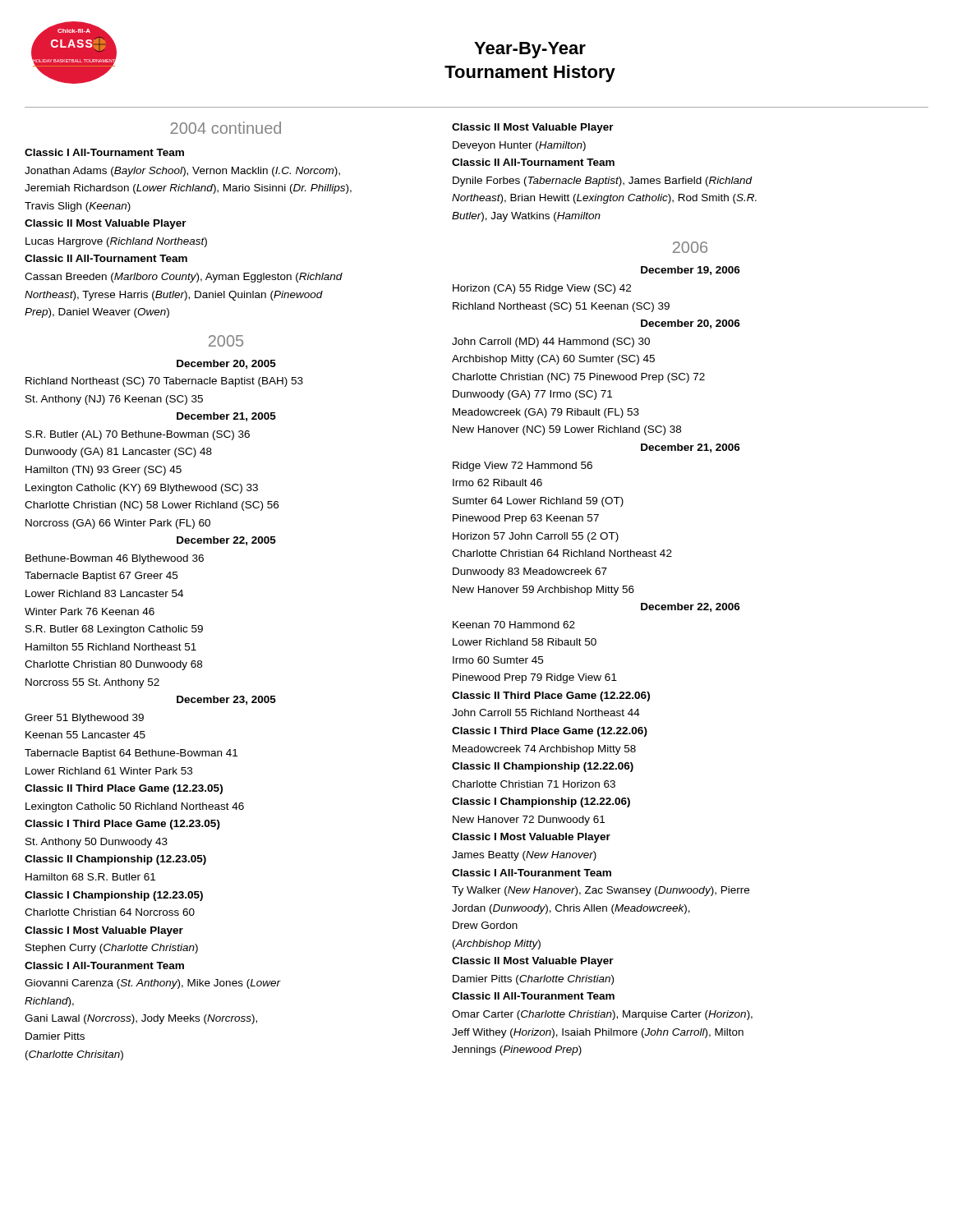The width and height of the screenshot is (953, 1232).
Task: Find the text block that says "December 19, 2006 Horizon (CA) 55 Ridge View"
Action: (691, 271)
